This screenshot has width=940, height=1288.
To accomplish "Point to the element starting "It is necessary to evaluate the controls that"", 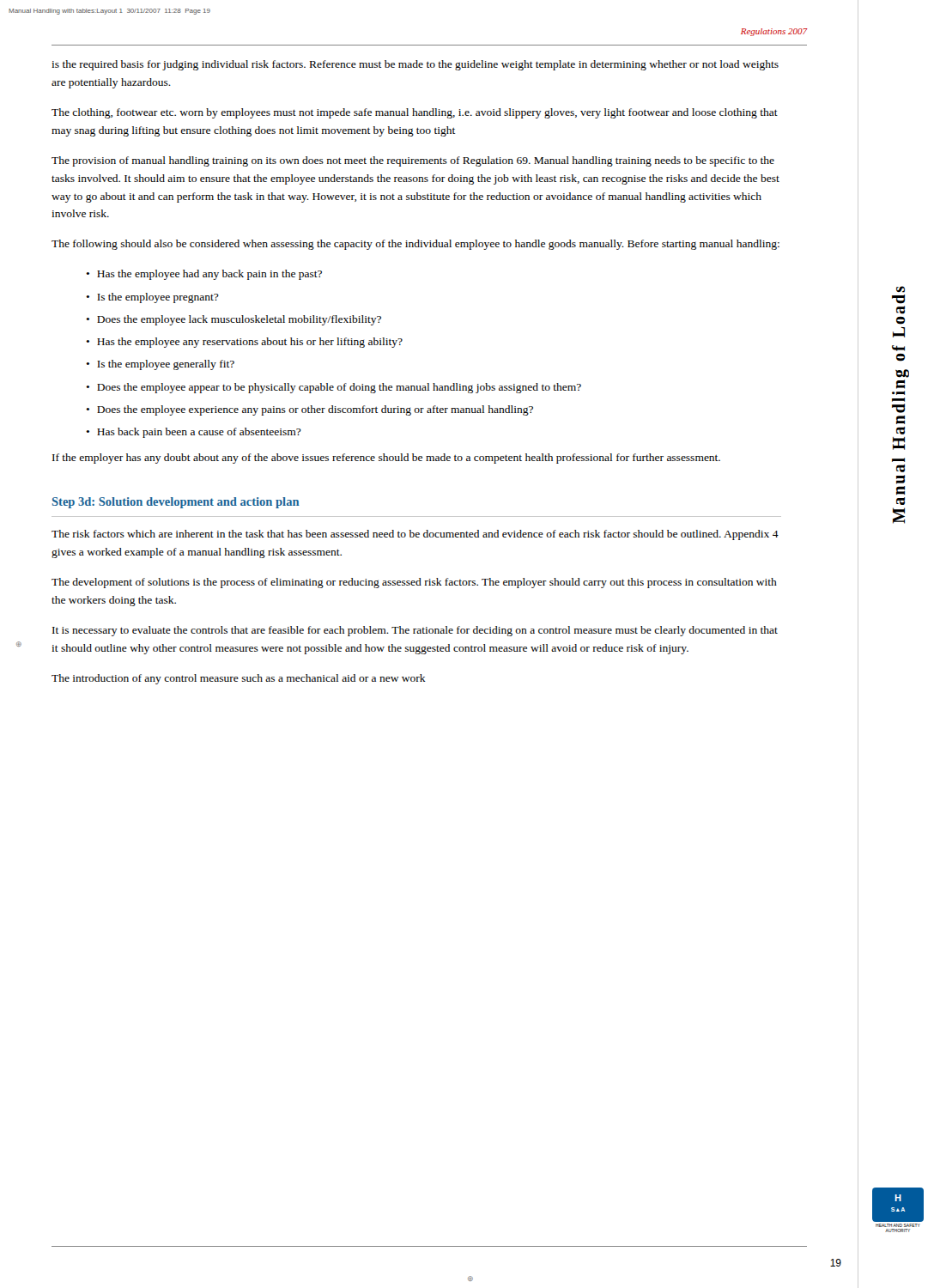I will (415, 639).
